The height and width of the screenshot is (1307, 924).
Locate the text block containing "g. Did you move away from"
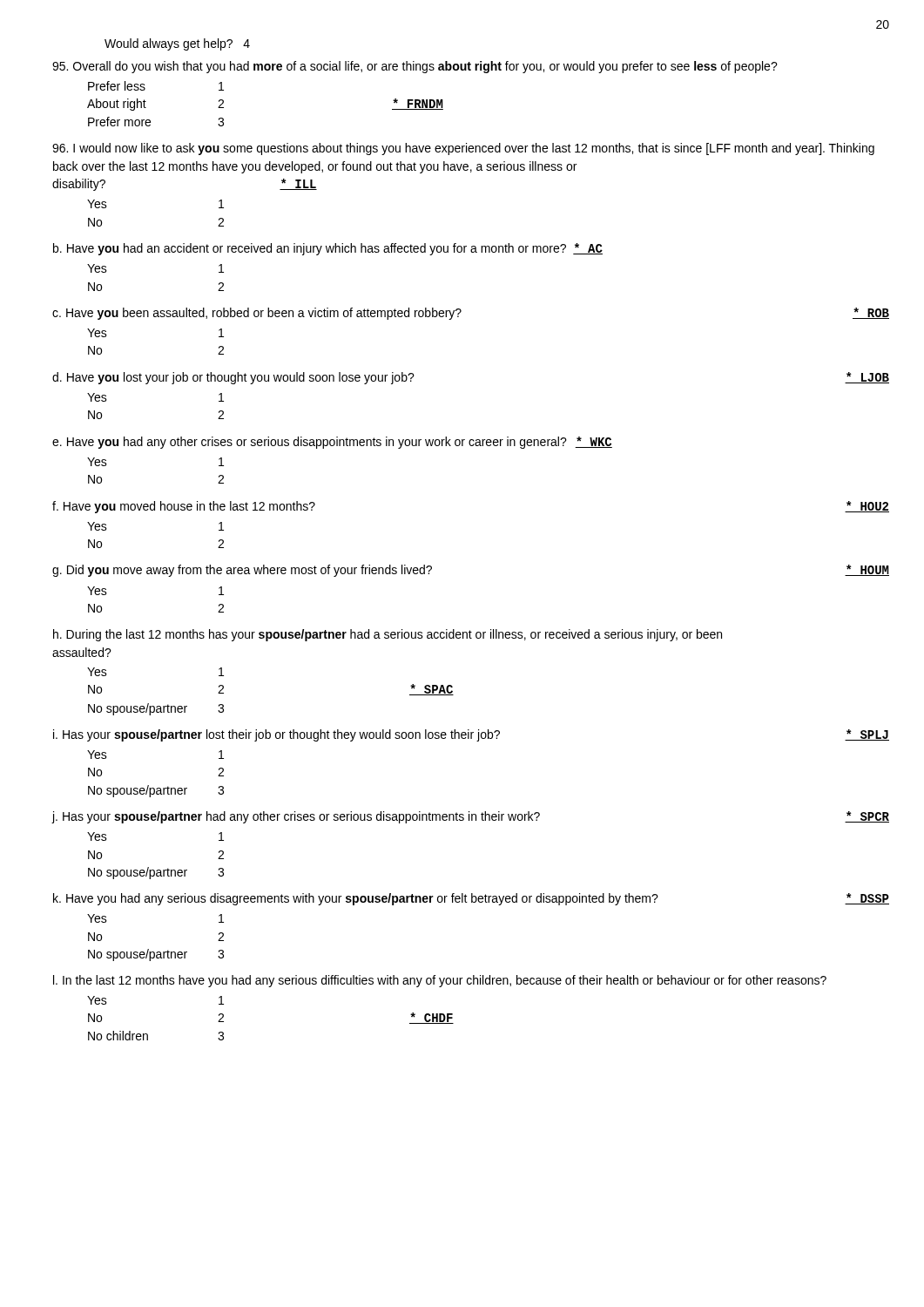238,570
